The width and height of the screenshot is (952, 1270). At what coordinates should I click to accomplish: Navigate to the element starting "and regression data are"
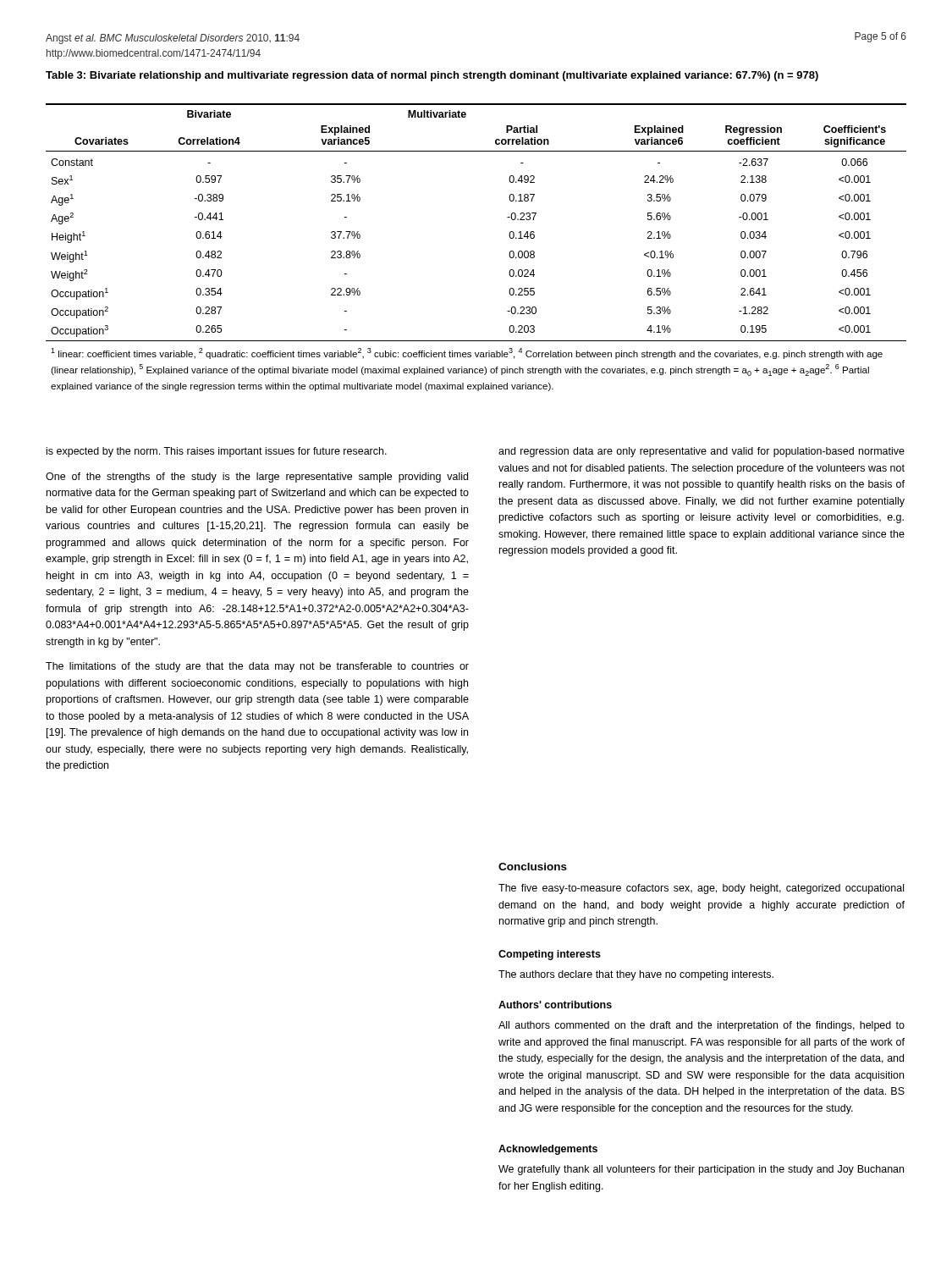point(702,501)
